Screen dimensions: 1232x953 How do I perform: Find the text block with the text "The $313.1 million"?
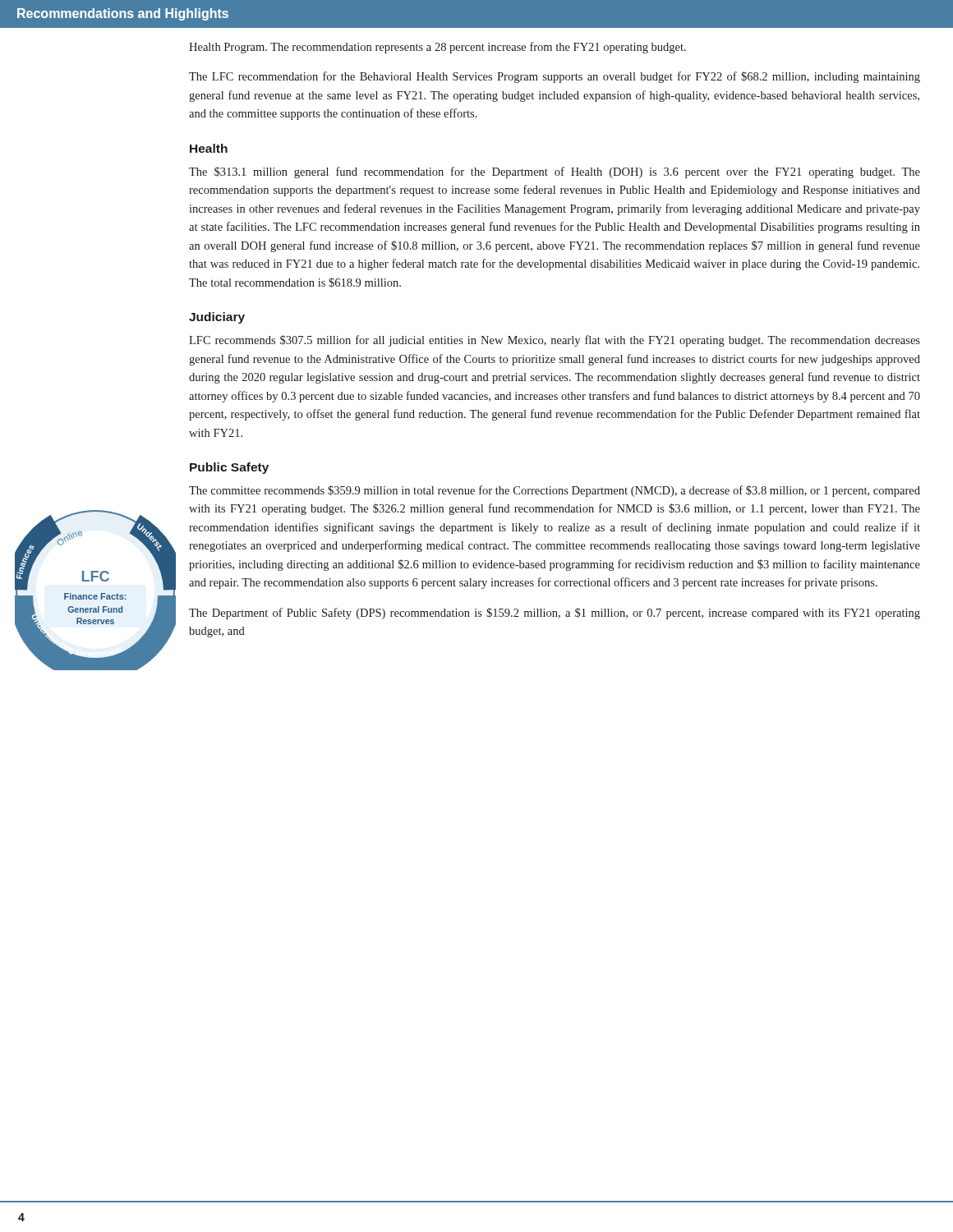(555, 227)
